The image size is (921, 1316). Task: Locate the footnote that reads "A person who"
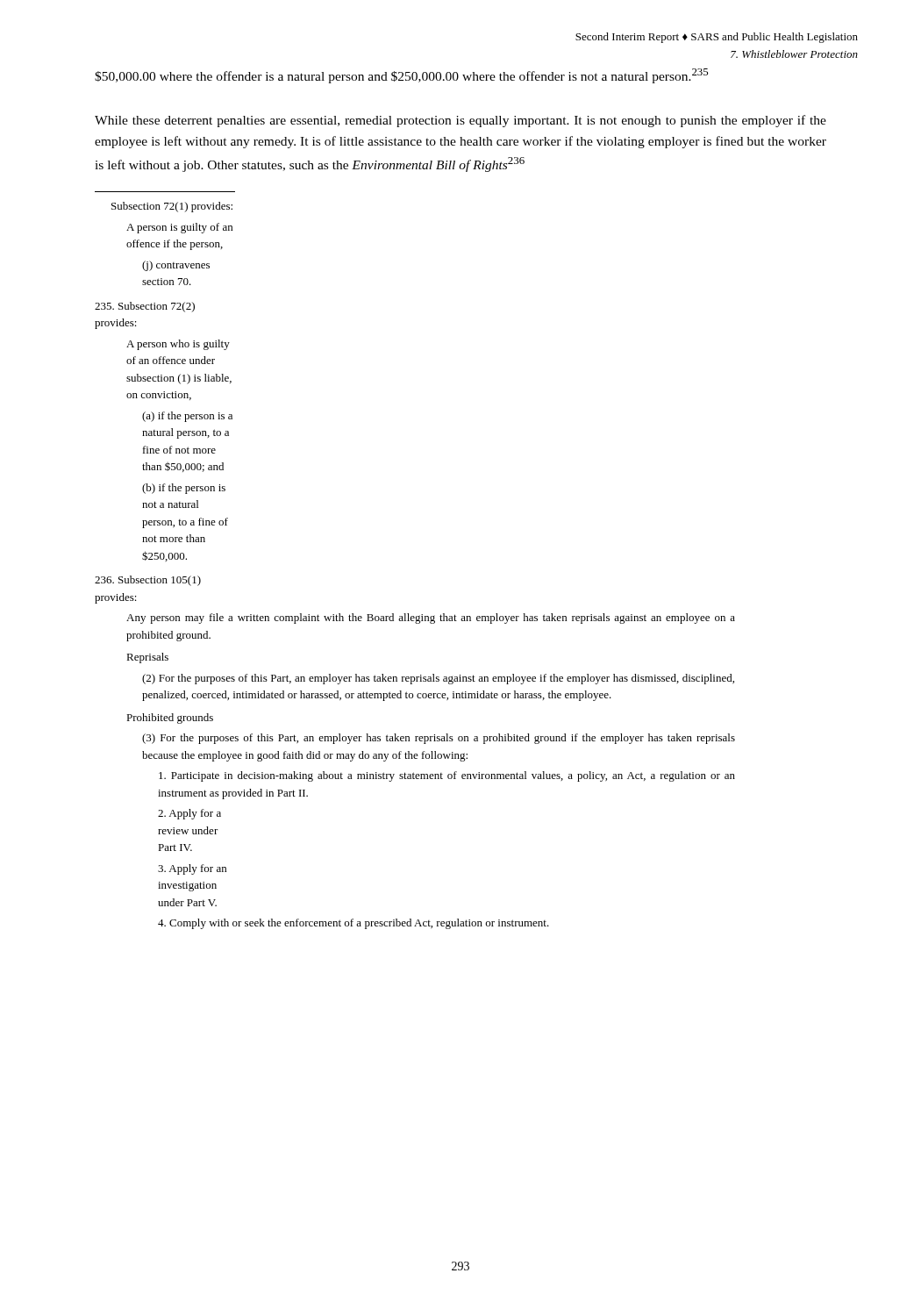pos(179,369)
